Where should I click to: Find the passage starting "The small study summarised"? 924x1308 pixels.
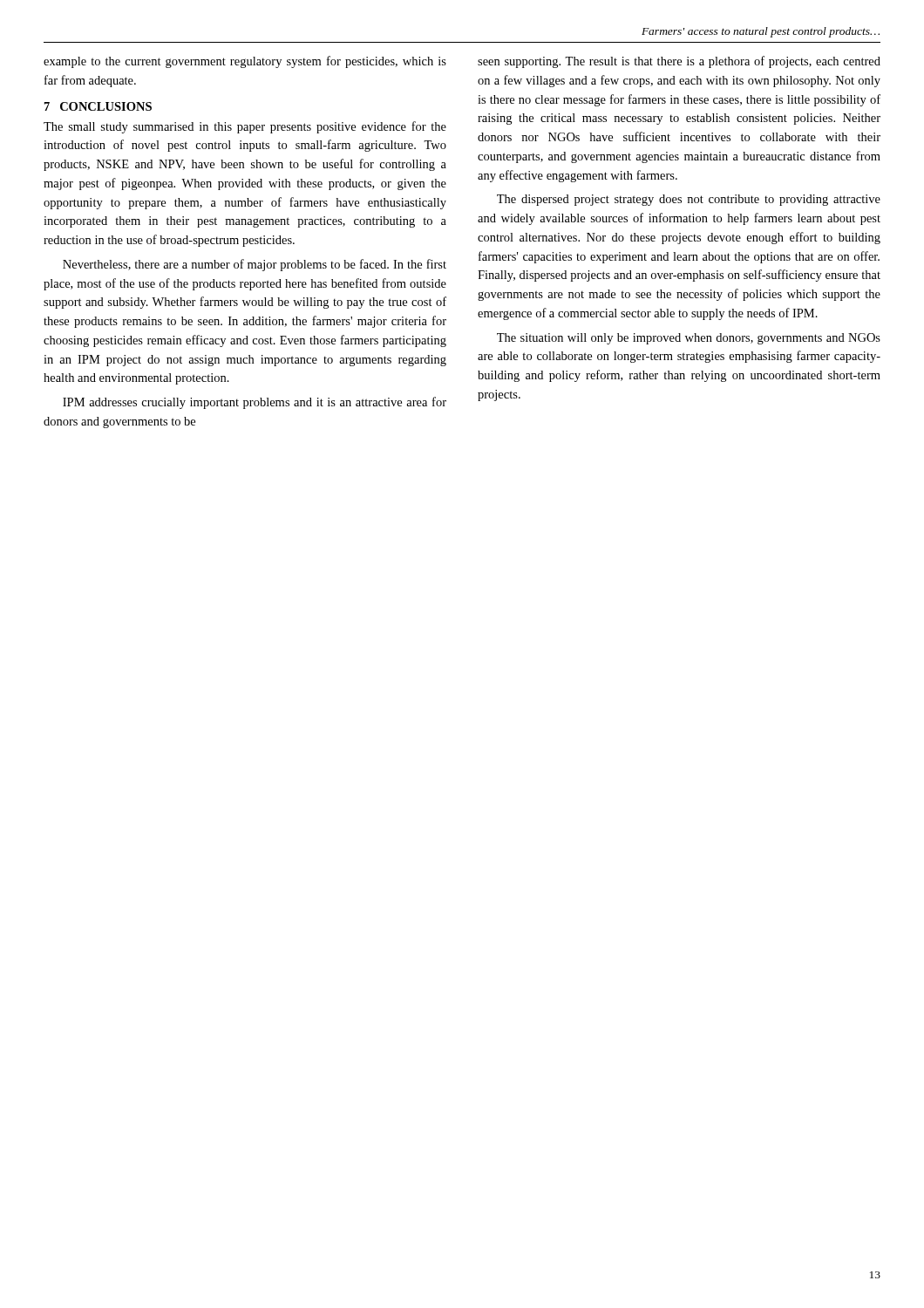coord(245,274)
